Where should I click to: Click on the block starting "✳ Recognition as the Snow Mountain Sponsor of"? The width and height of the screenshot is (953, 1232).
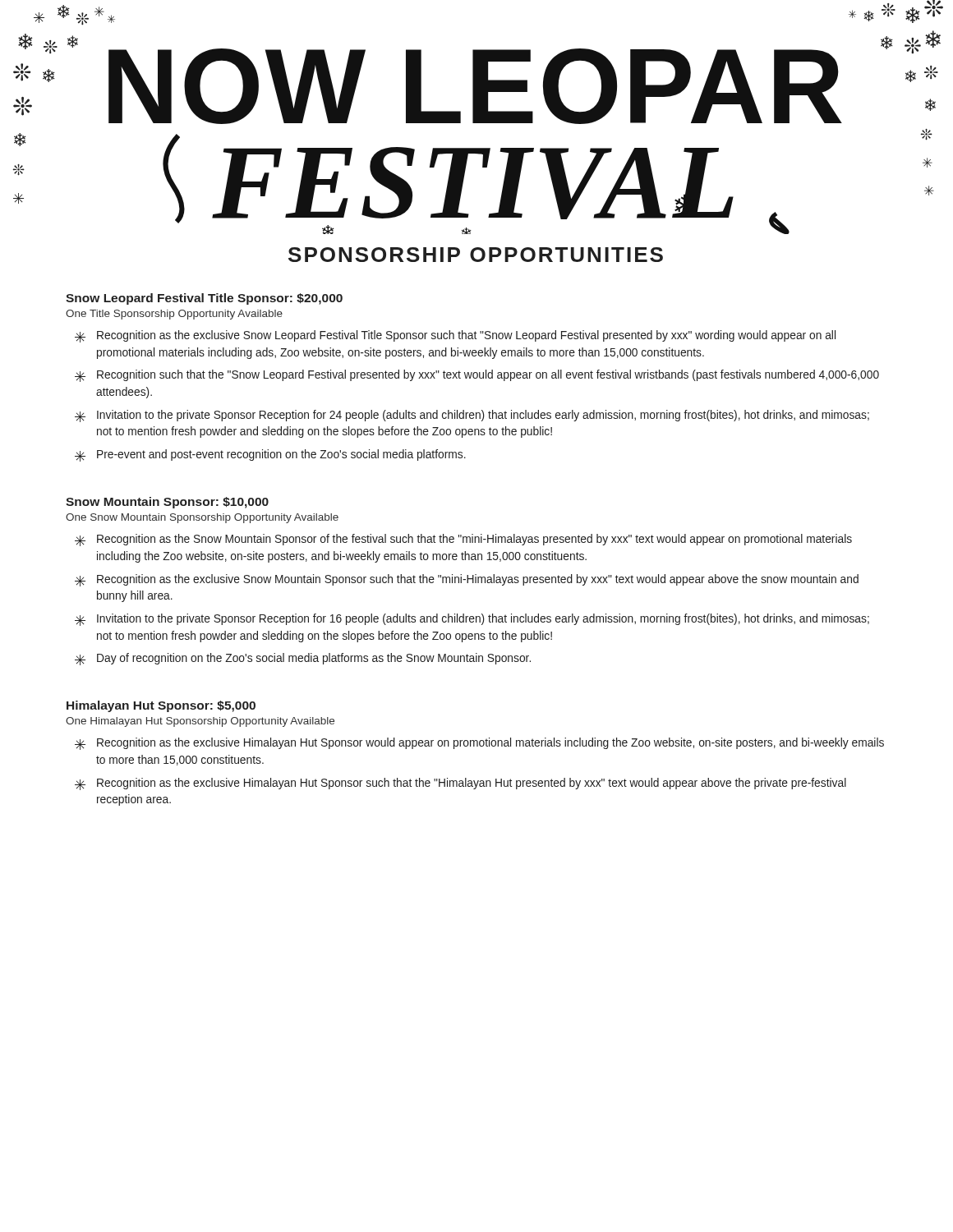[481, 548]
